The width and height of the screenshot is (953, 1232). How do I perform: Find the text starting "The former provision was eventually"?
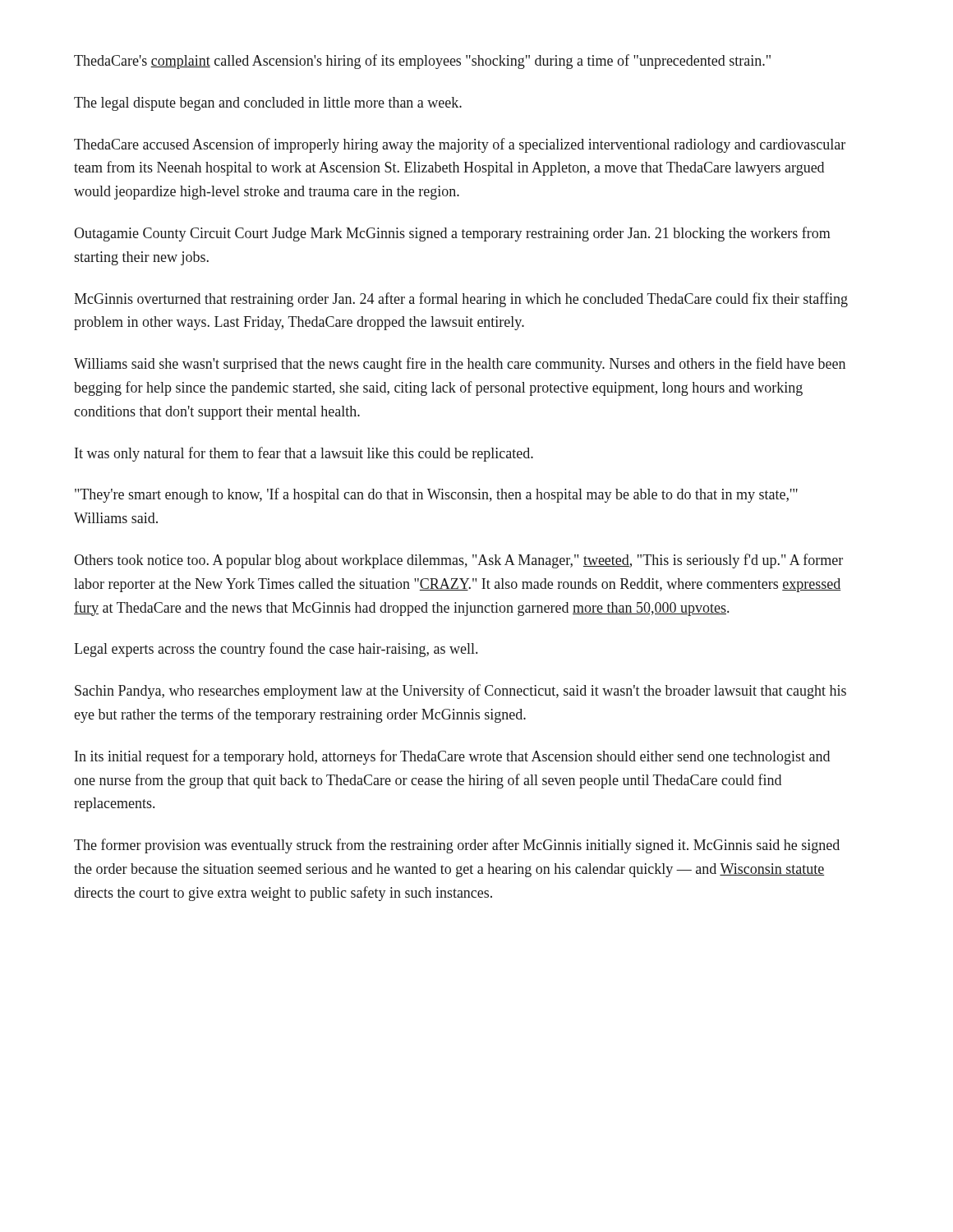tap(457, 869)
